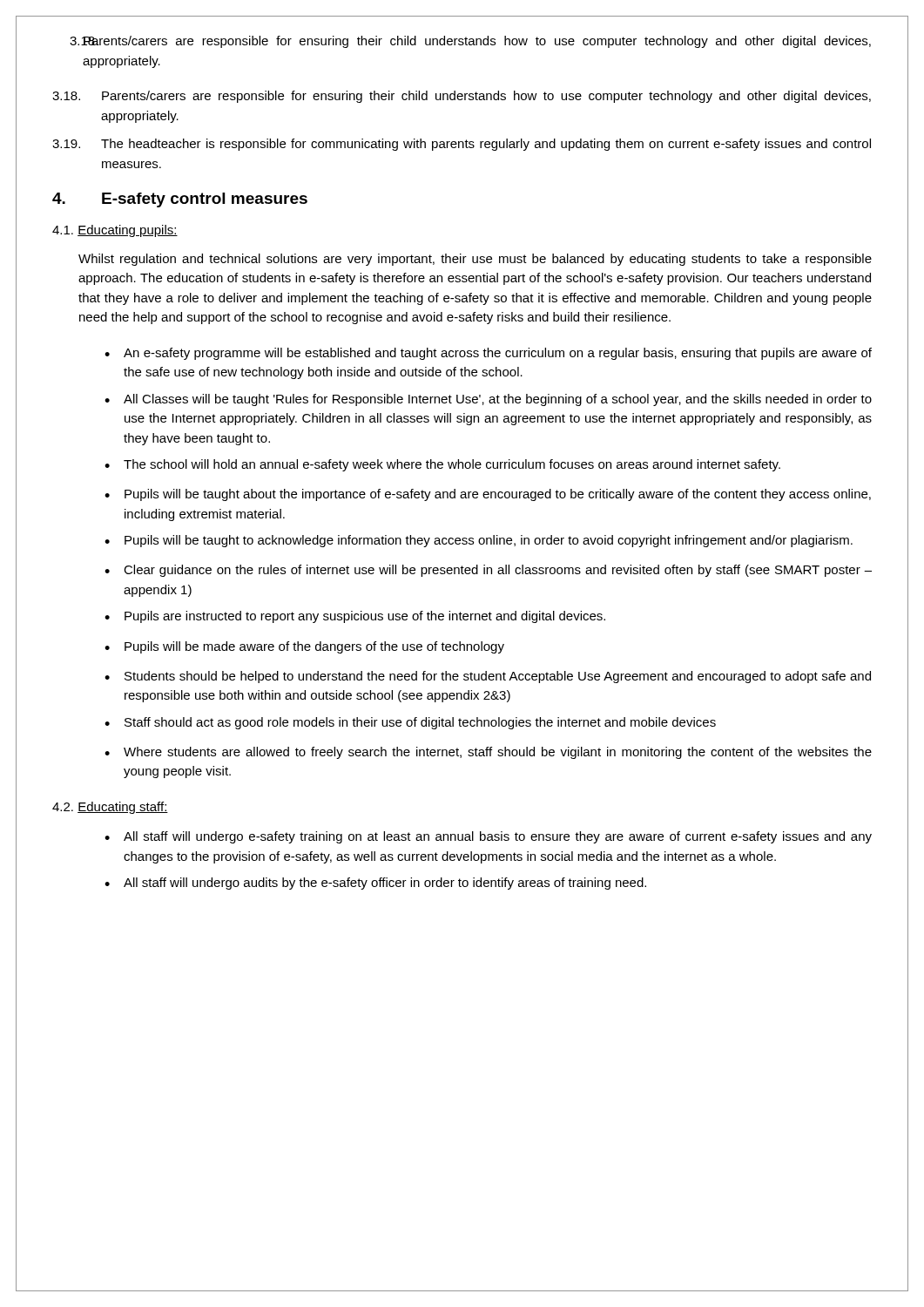The width and height of the screenshot is (924, 1307).
Task: Click on the element starting "• Students should be helped to"
Action: 488,686
